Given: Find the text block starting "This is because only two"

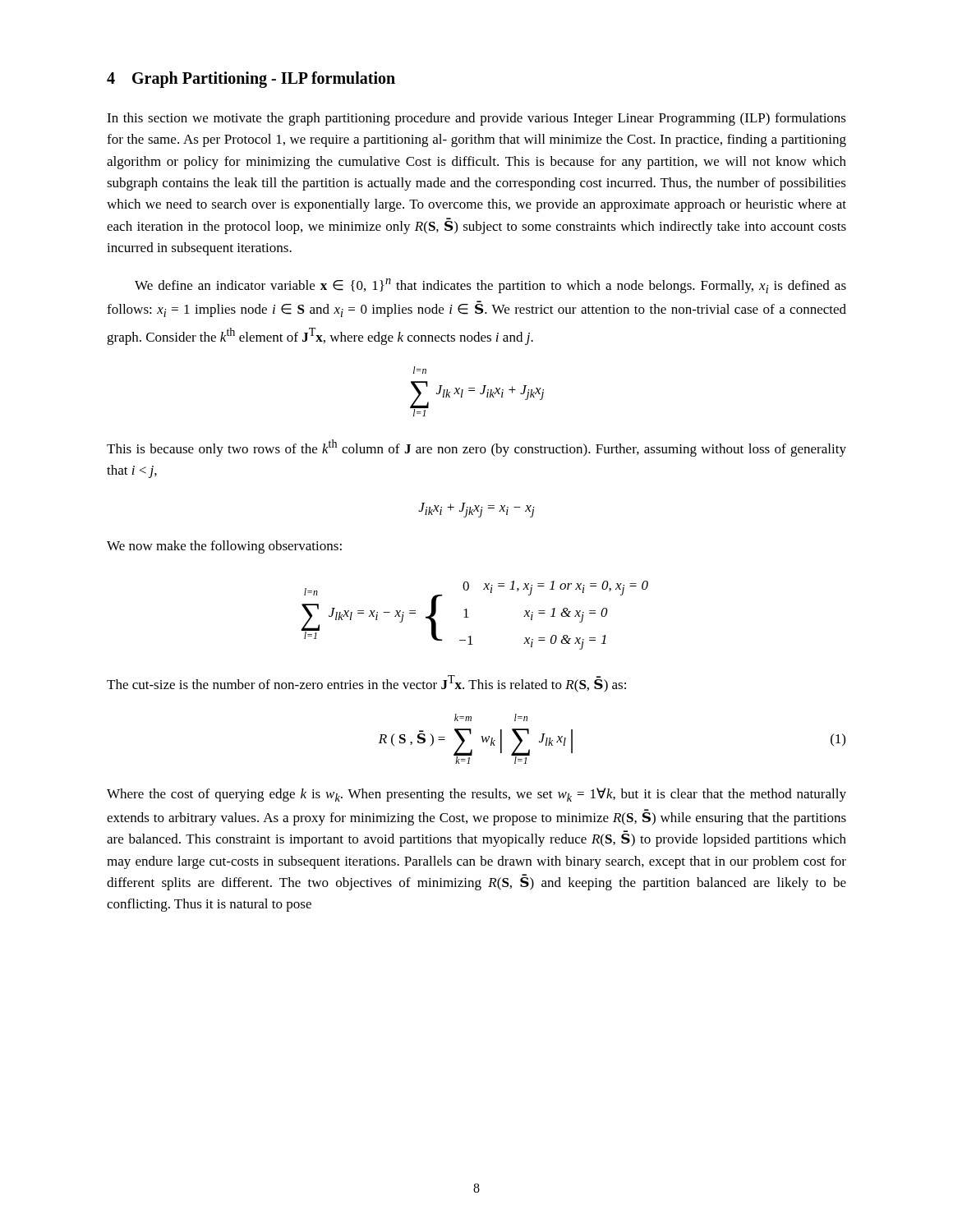Looking at the screenshot, I should [476, 458].
